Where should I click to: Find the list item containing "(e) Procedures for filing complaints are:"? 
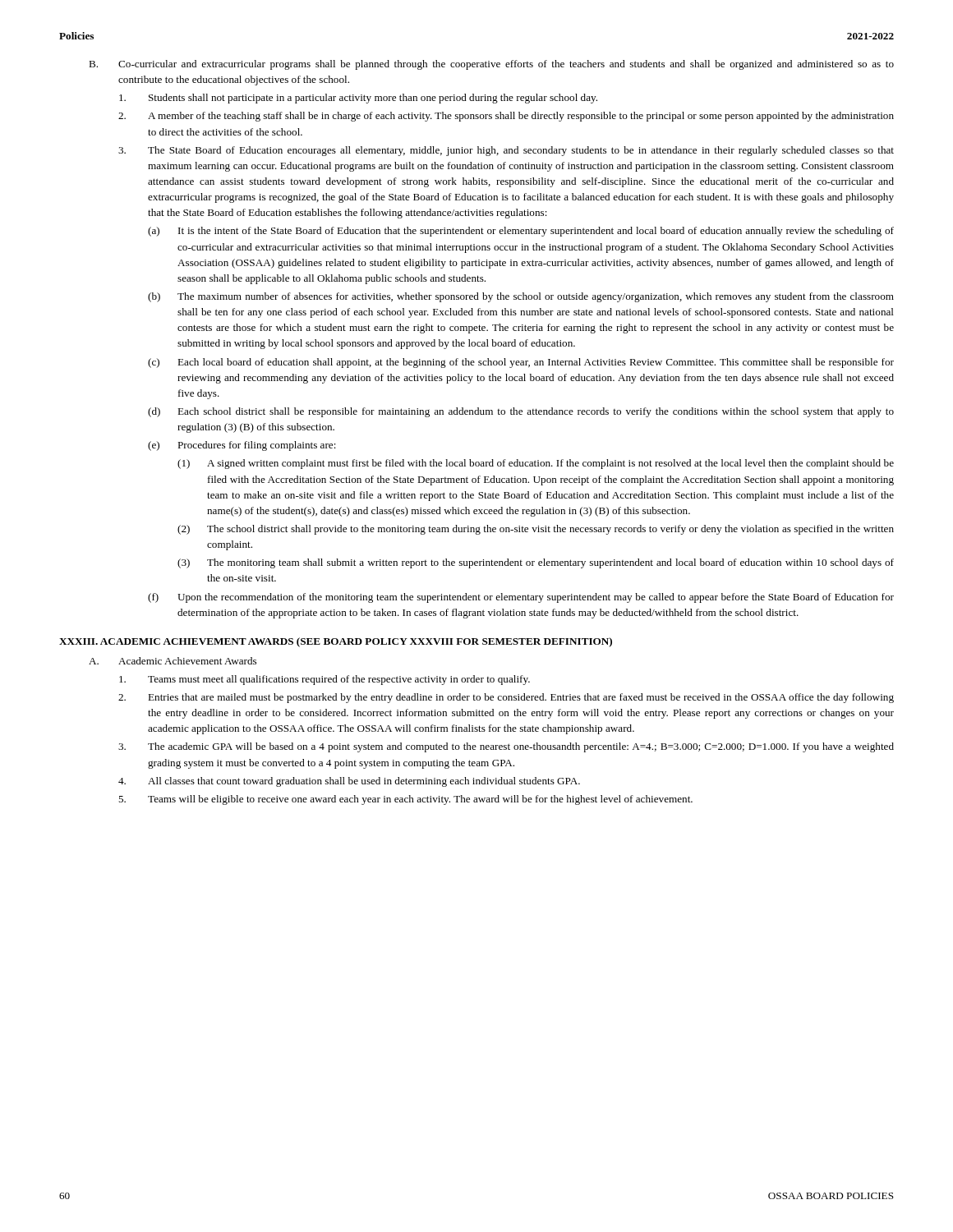click(x=242, y=446)
